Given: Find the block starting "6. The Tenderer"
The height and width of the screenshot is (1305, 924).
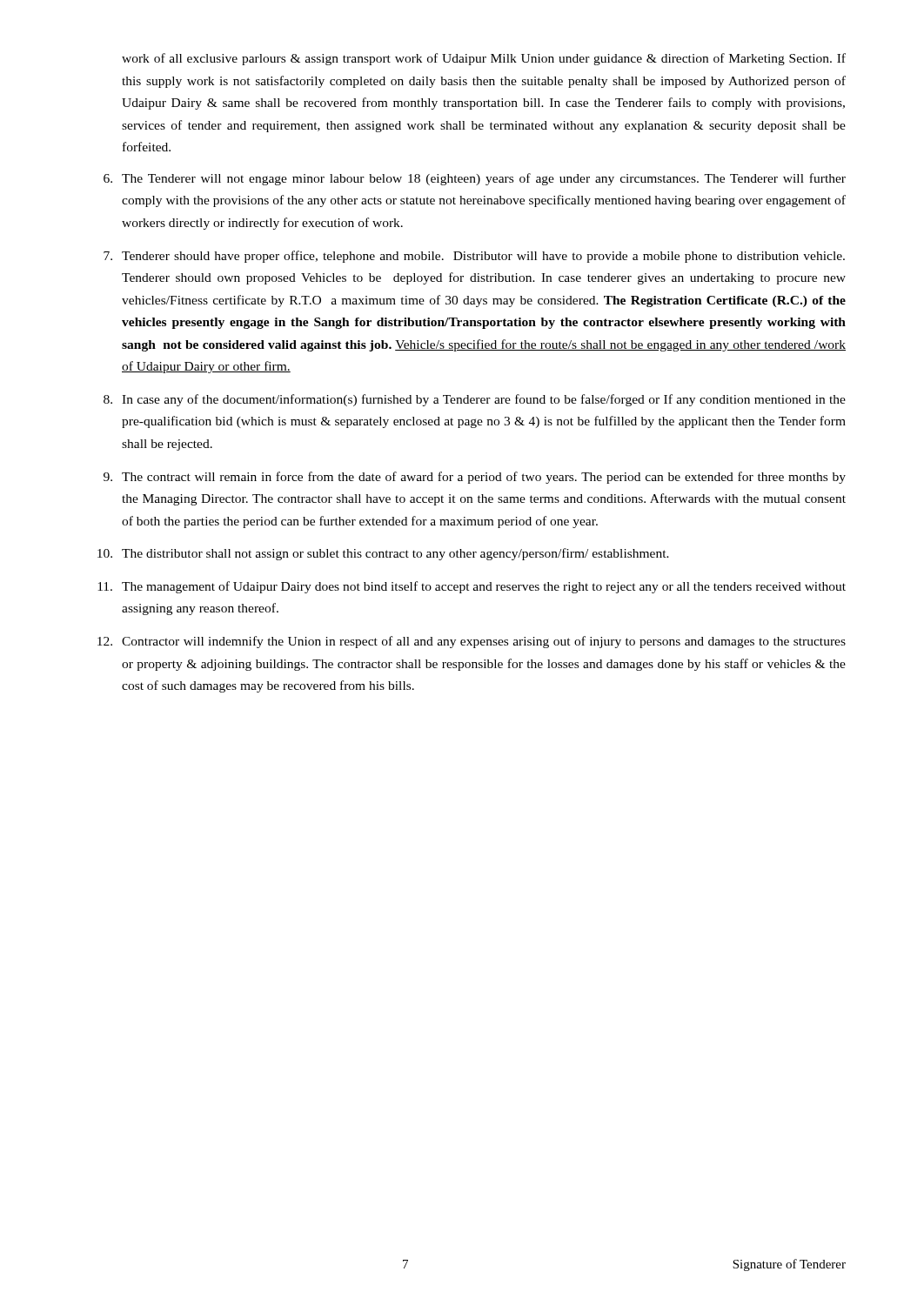Looking at the screenshot, I should (x=462, y=200).
